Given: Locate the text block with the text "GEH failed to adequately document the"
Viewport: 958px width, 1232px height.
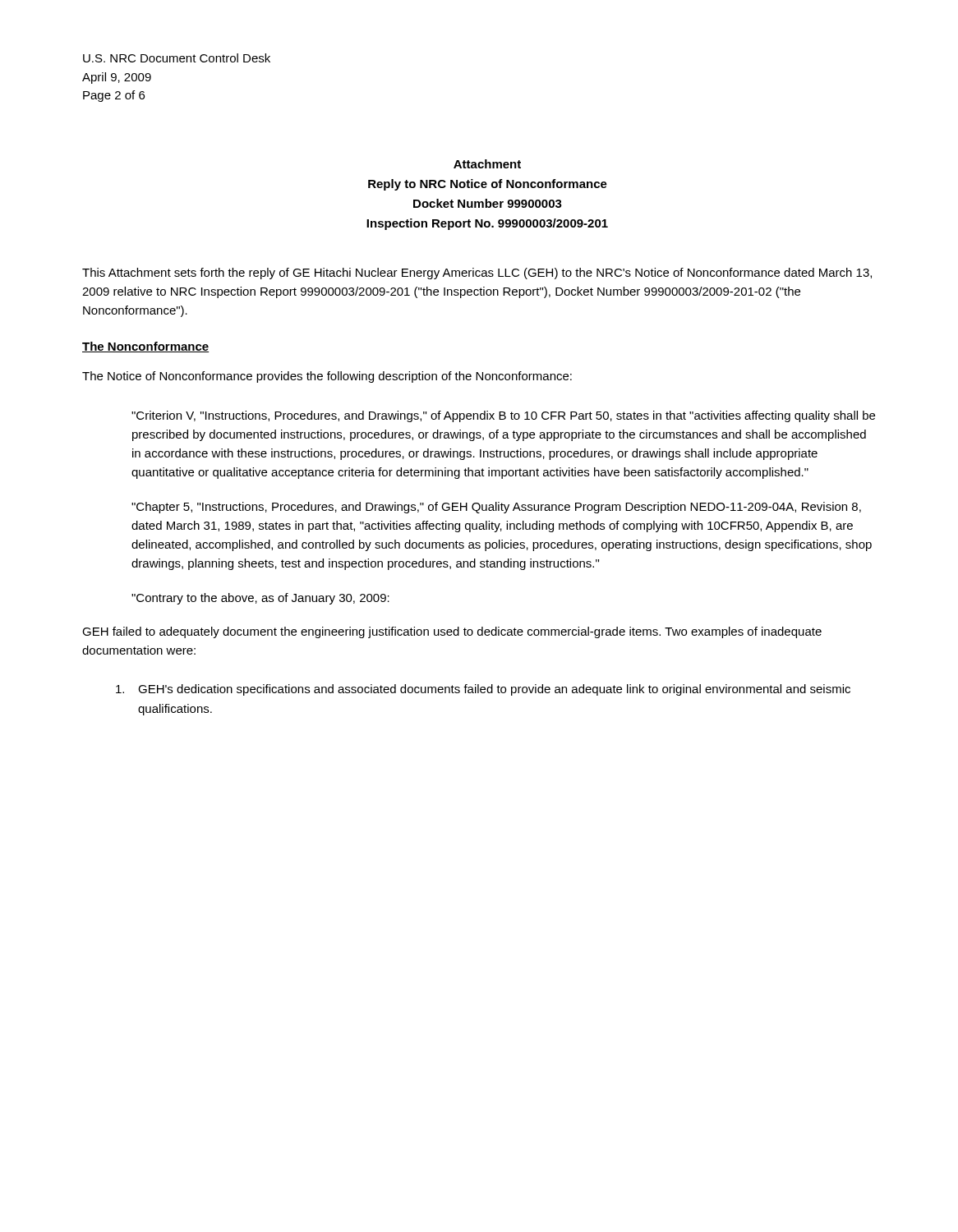Looking at the screenshot, I should [x=452, y=641].
